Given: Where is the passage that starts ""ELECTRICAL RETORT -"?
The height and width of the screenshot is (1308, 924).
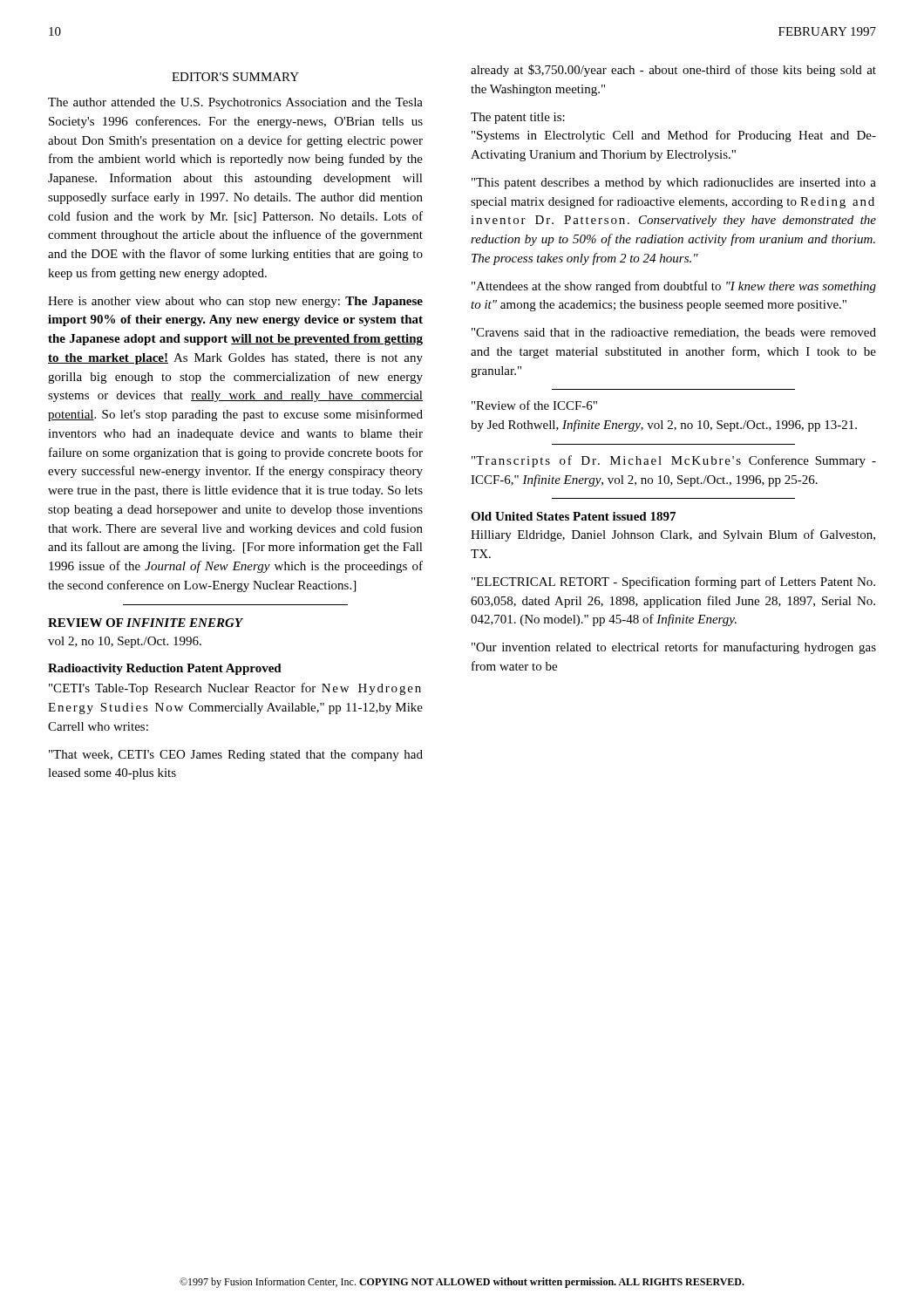Looking at the screenshot, I should click(673, 601).
